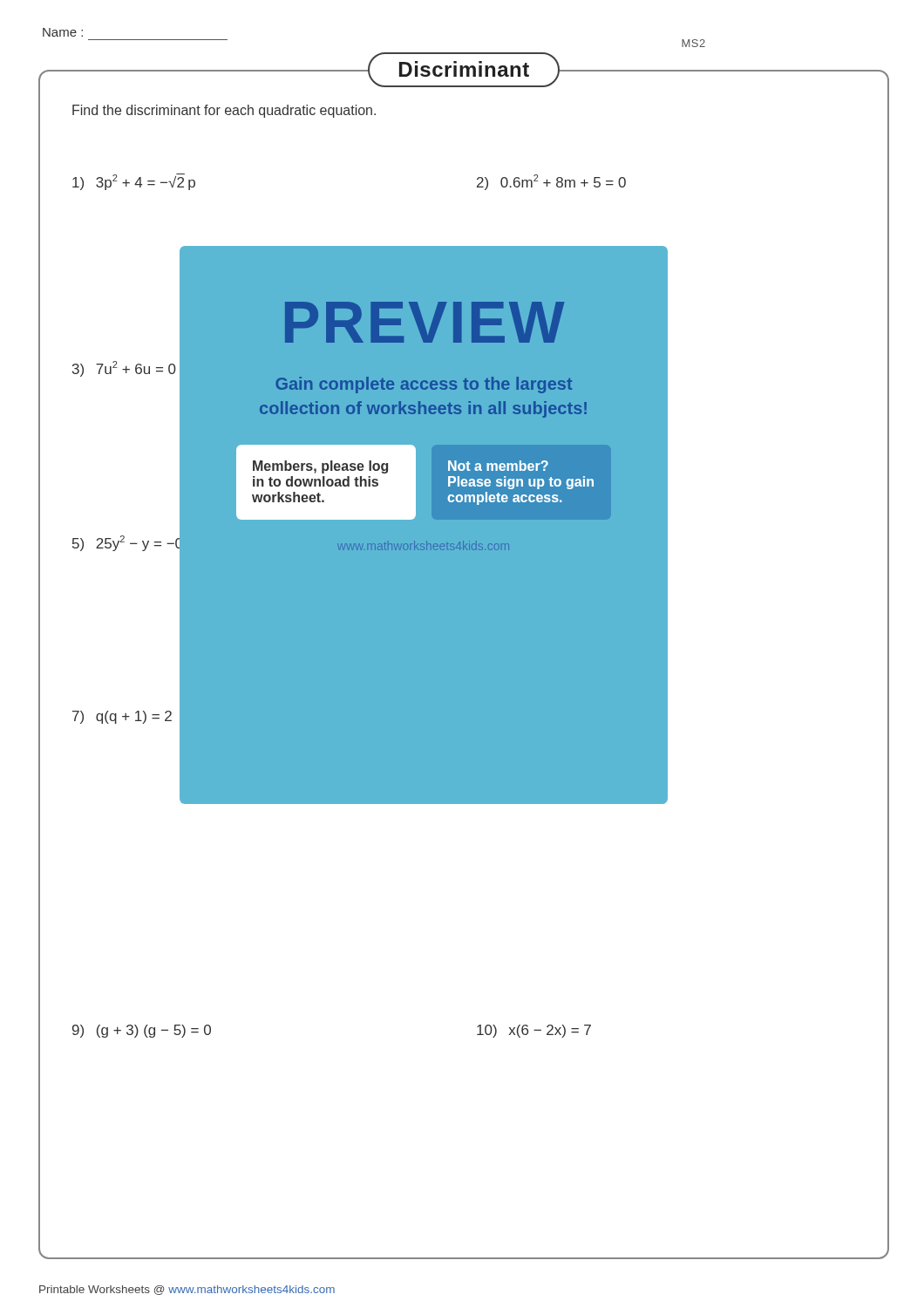924x1308 pixels.
Task: Select the formula that reads "10) x(6 − 2x) = 7"
Action: click(x=534, y=1030)
